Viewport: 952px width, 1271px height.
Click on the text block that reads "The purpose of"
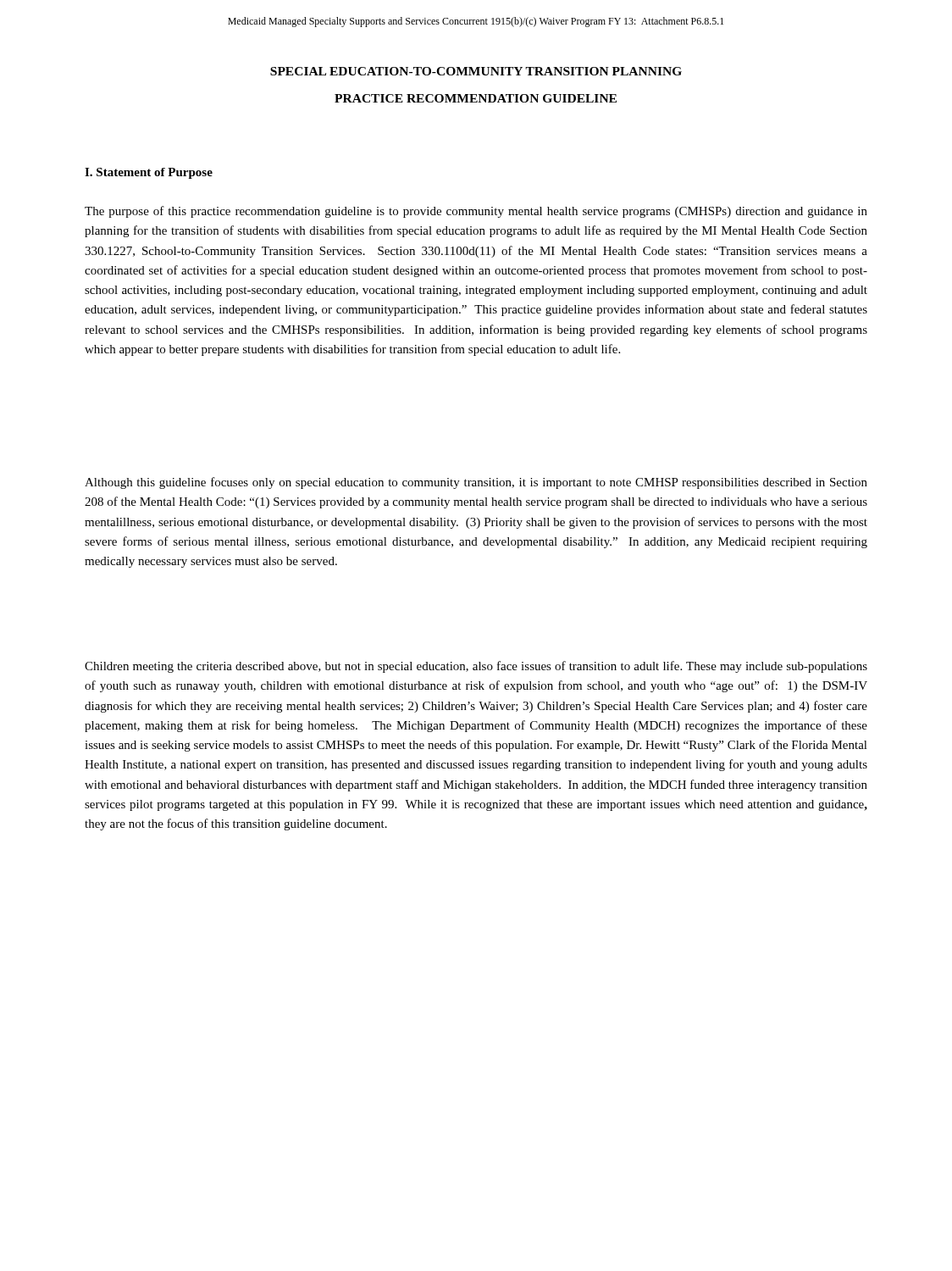[x=476, y=280]
